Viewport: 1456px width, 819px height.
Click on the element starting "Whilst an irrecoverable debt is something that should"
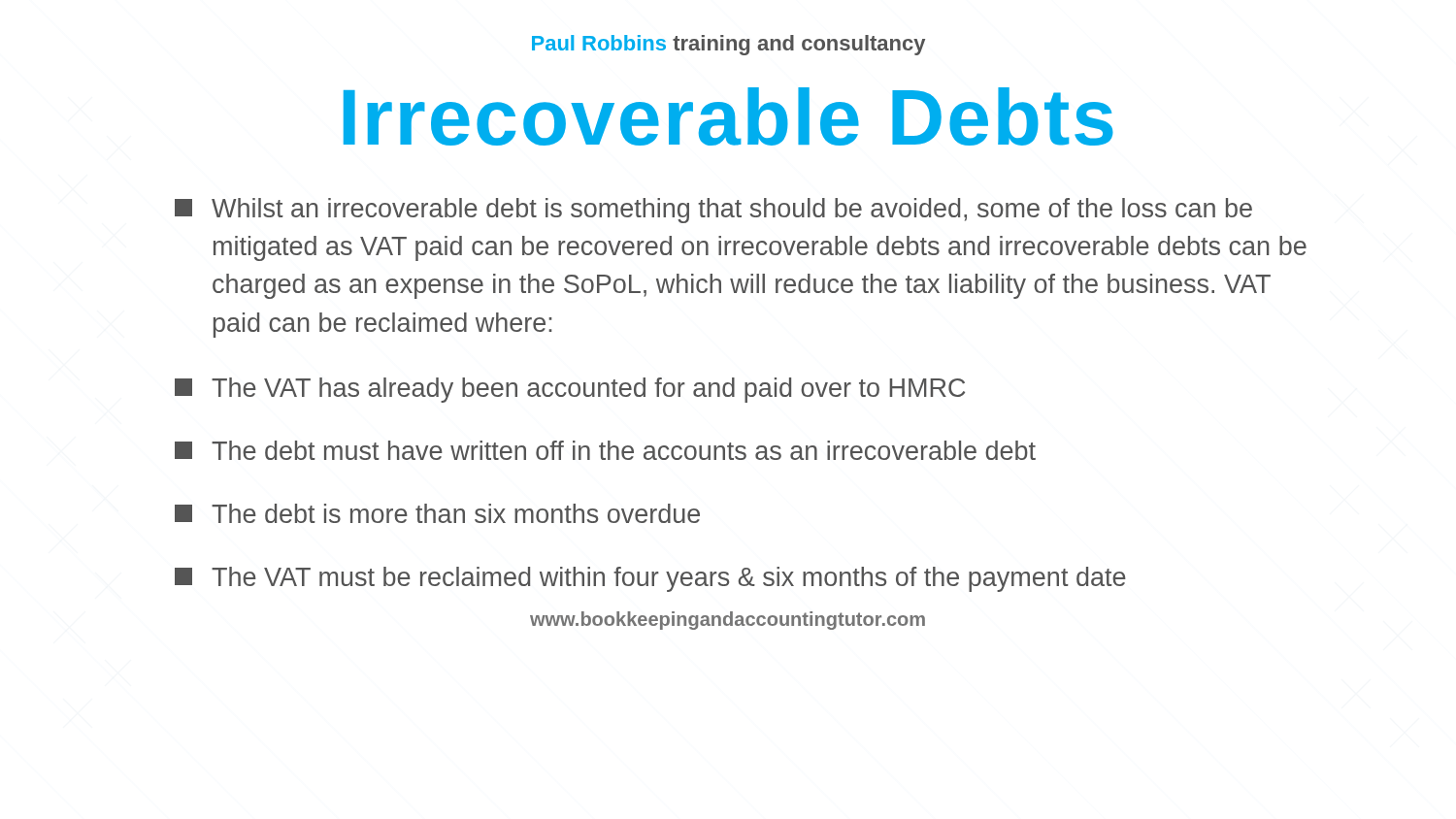tap(743, 266)
